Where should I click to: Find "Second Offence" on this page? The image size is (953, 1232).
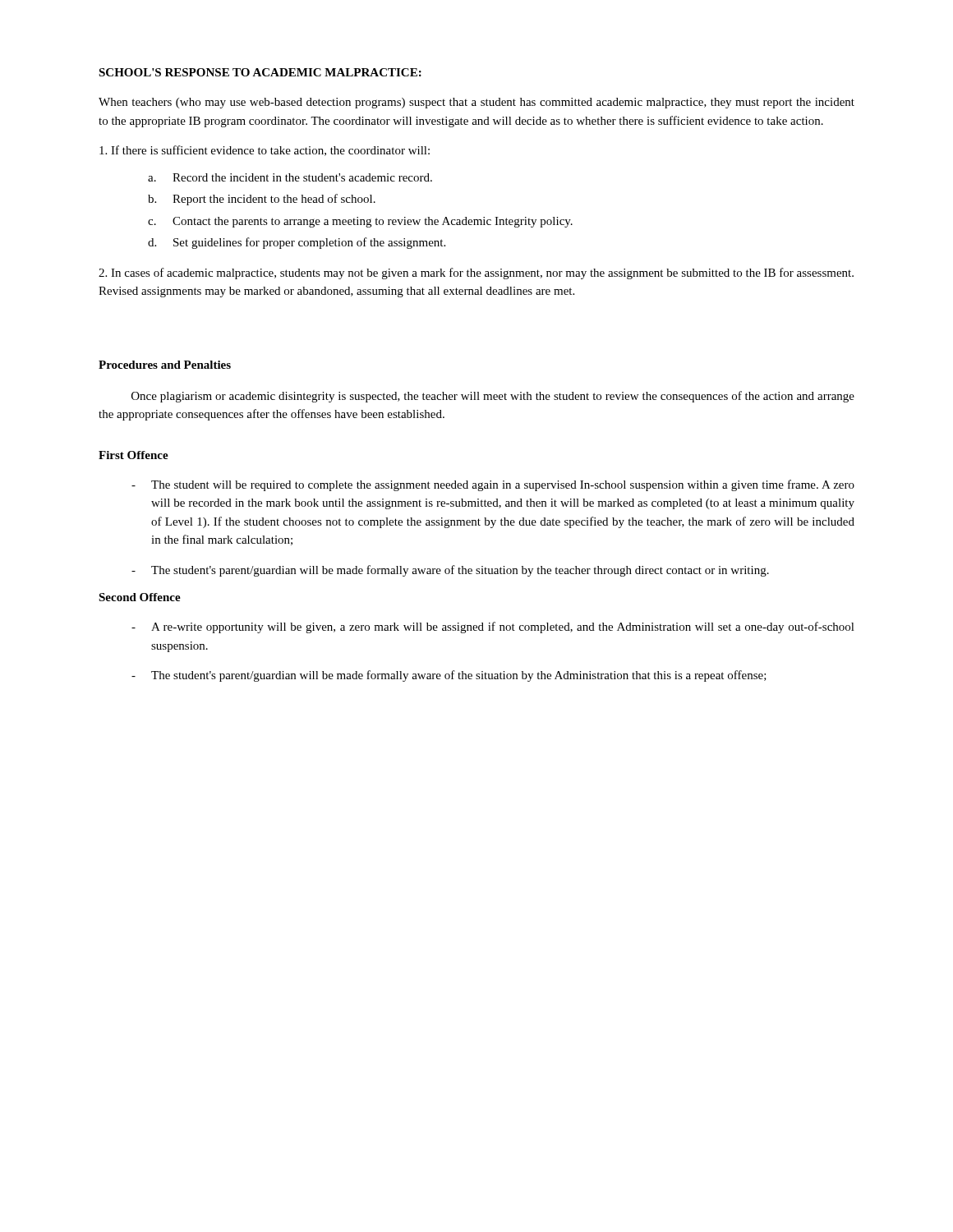click(139, 597)
